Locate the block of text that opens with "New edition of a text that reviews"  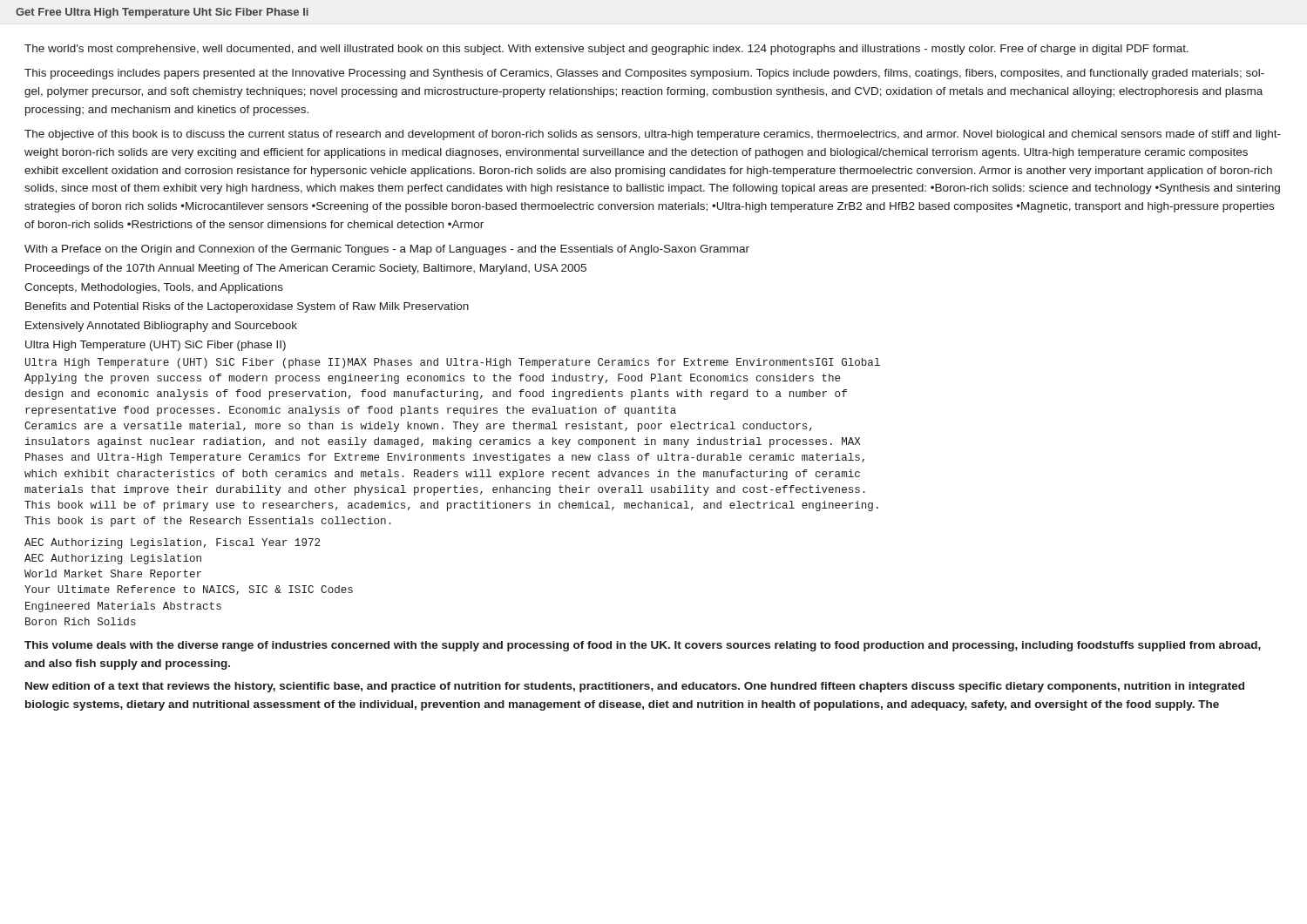tap(635, 695)
